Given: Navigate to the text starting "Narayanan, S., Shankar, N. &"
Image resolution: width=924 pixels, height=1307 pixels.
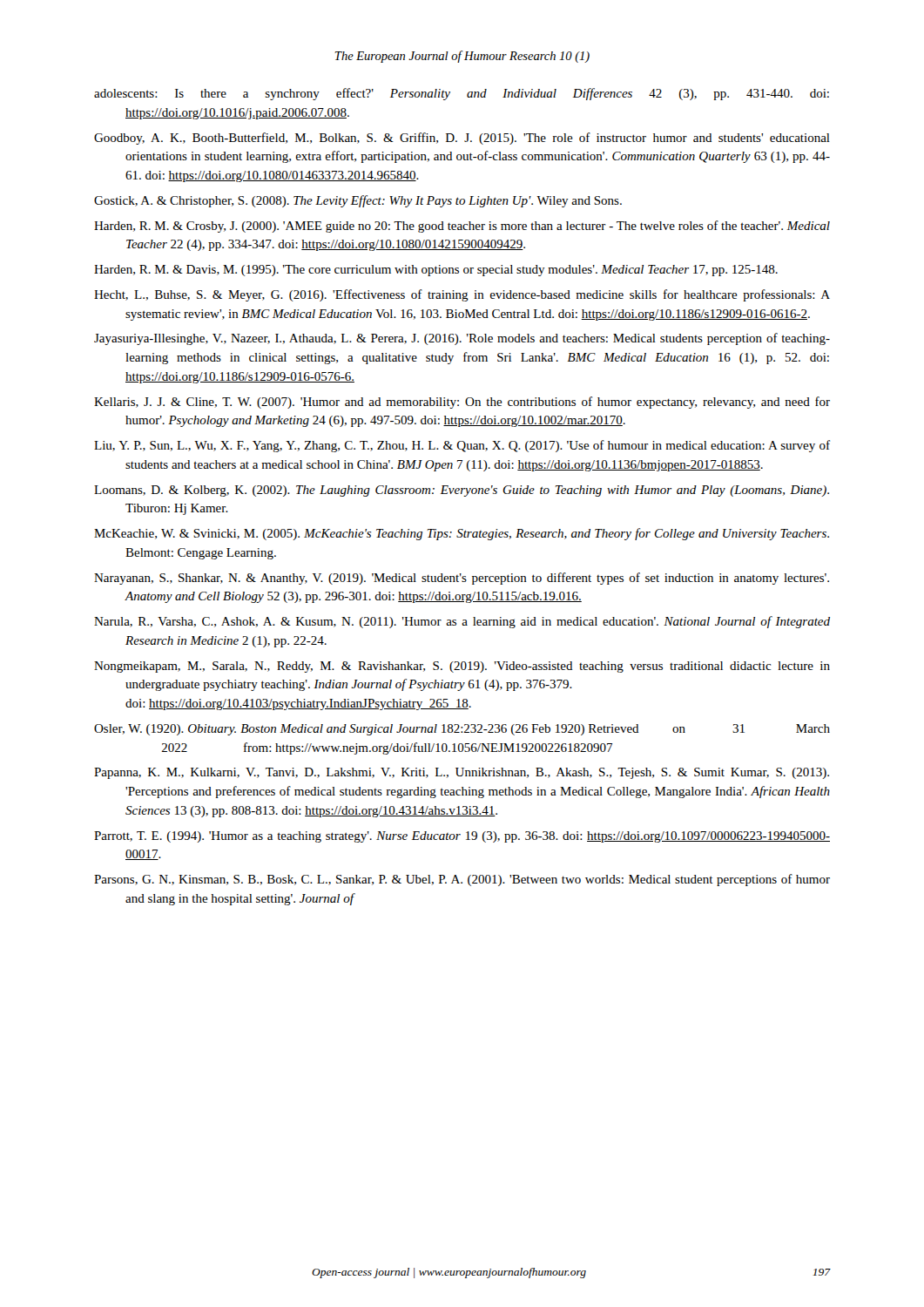Looking at the screenshot, I should point(462,587).
